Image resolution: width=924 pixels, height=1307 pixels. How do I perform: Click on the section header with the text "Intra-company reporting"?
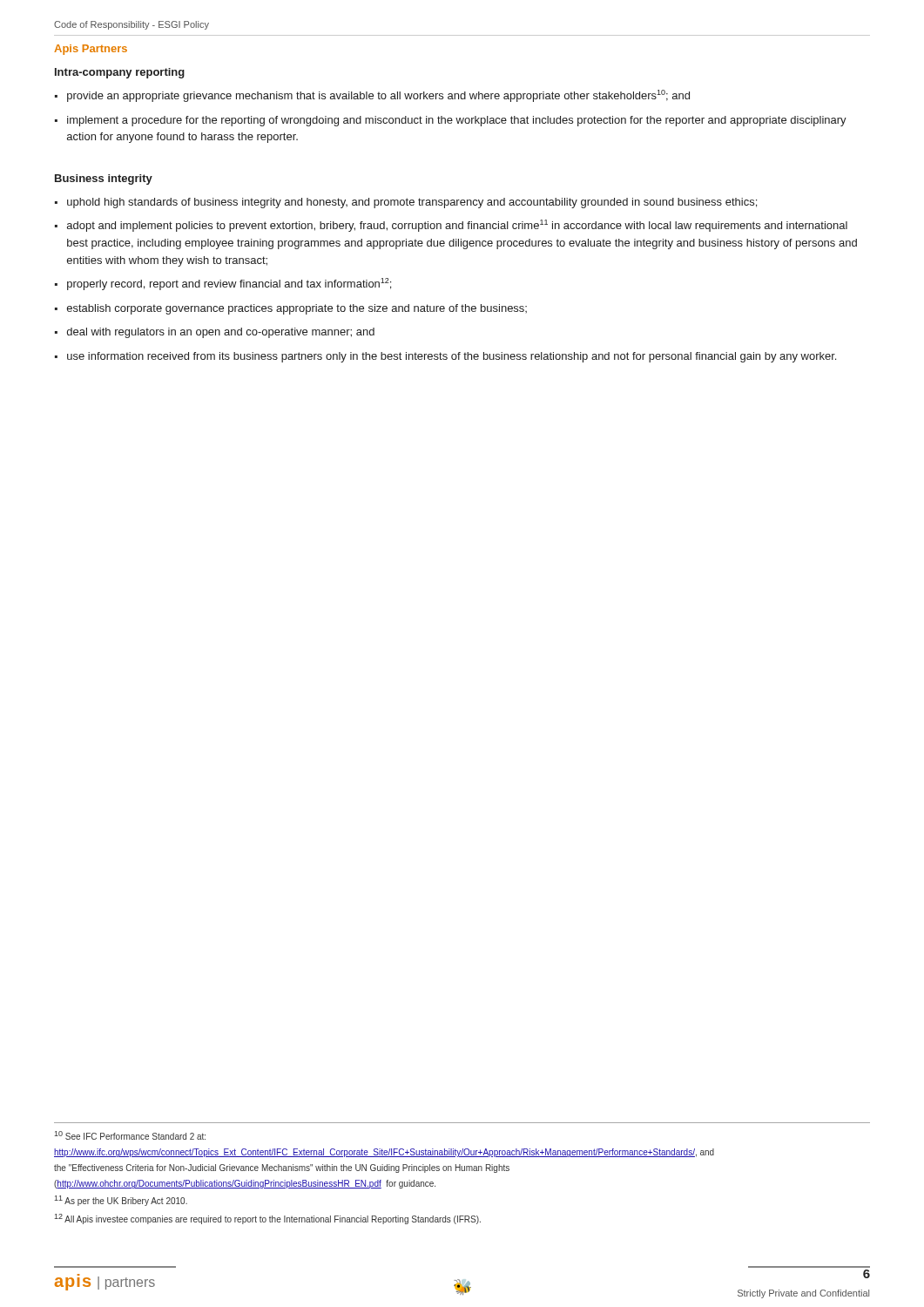tap(119, 72)
